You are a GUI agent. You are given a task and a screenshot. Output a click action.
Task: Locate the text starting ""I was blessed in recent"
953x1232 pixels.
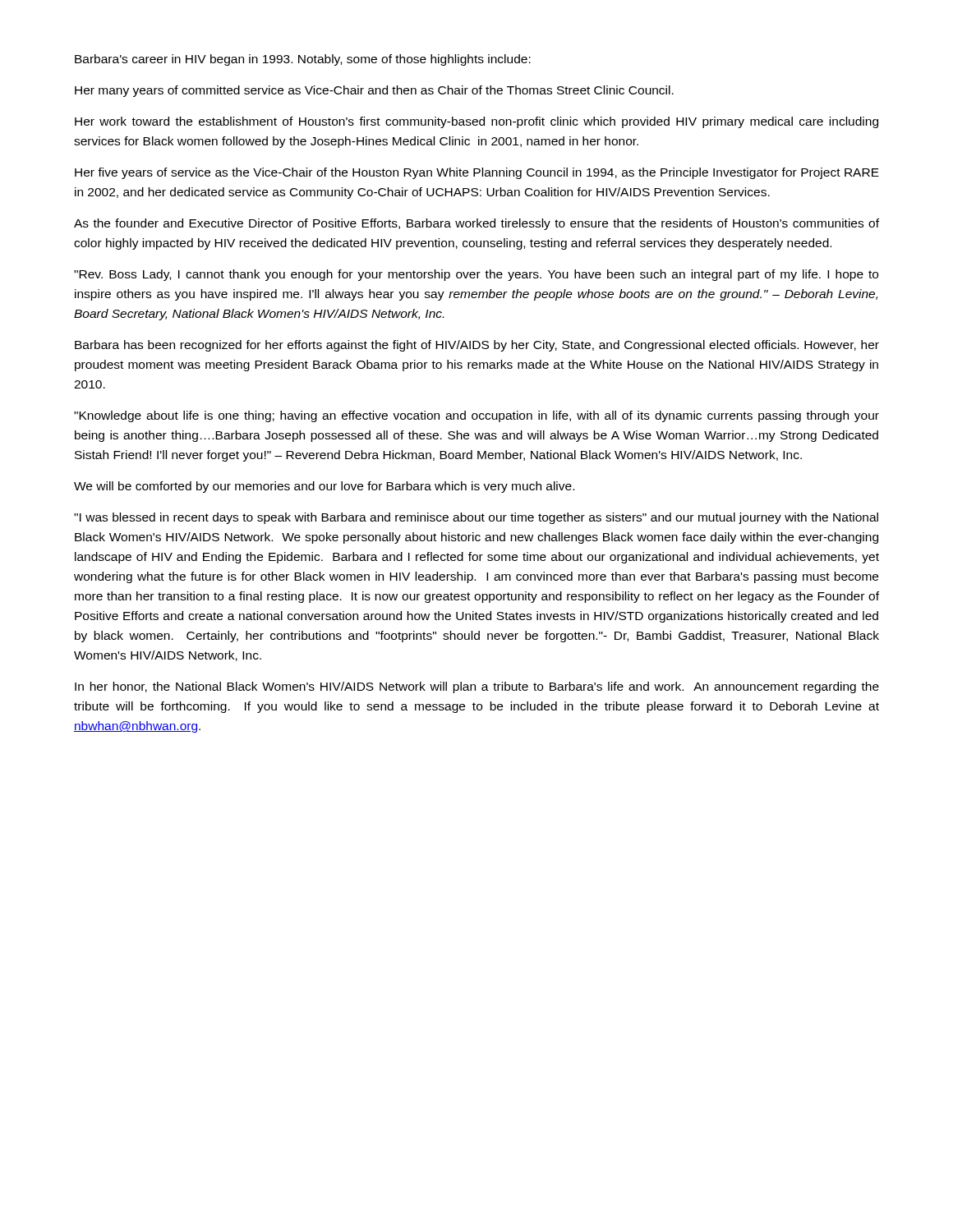[x=476, y=586]
